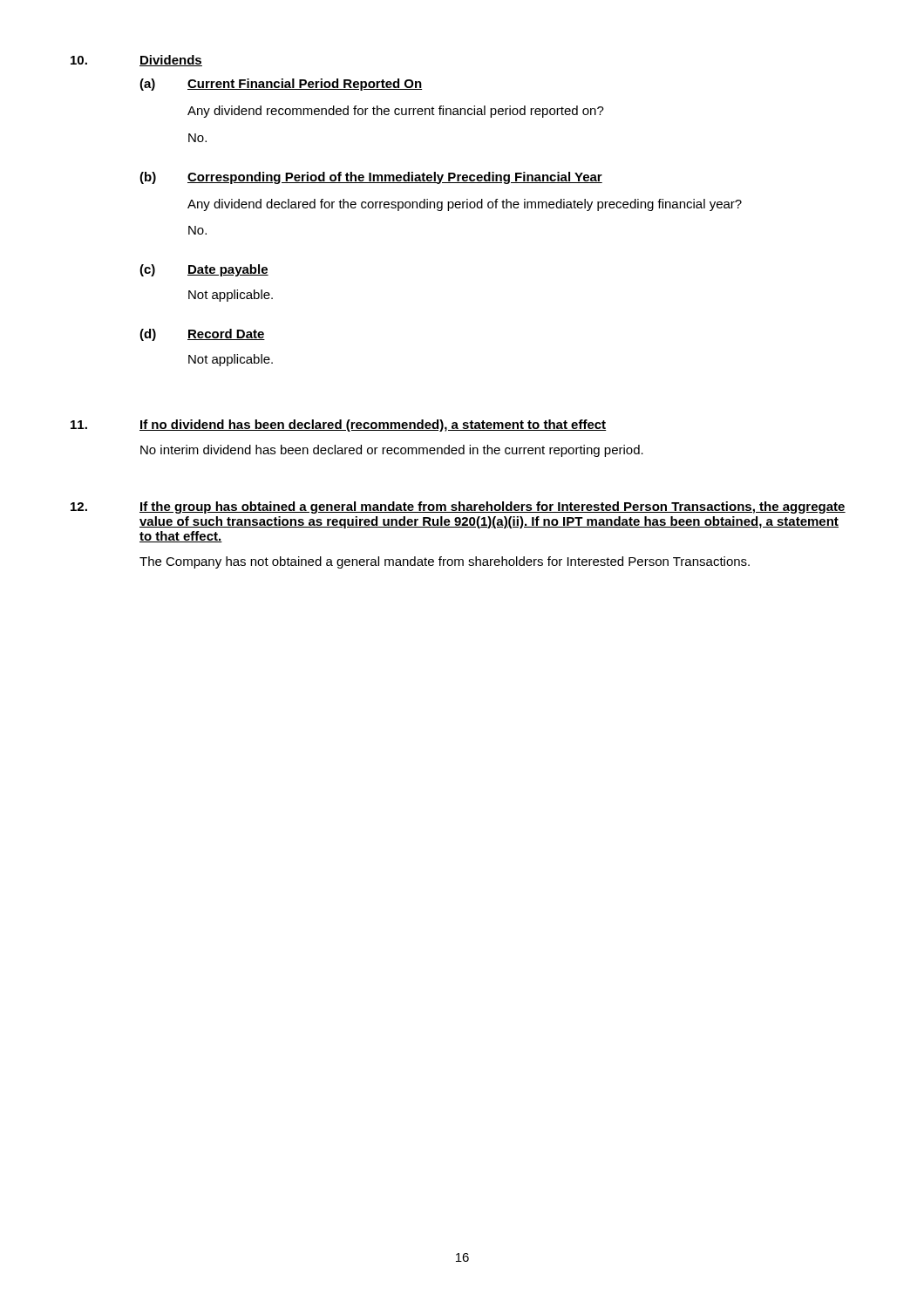
Task: Where does it say "Date payable"?
Action: (x=228, y=269)
